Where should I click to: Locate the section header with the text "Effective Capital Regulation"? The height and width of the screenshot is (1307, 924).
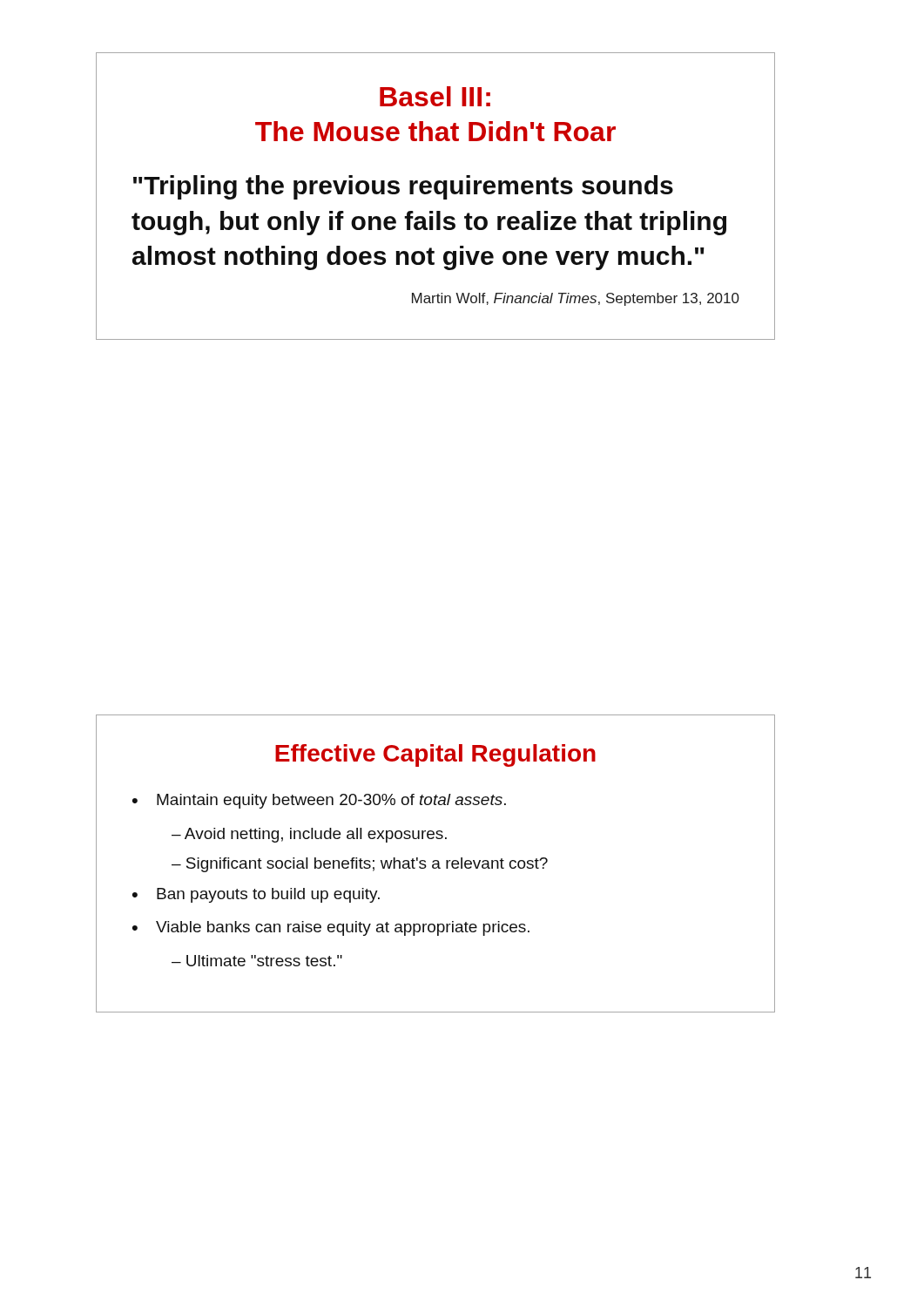435,753
